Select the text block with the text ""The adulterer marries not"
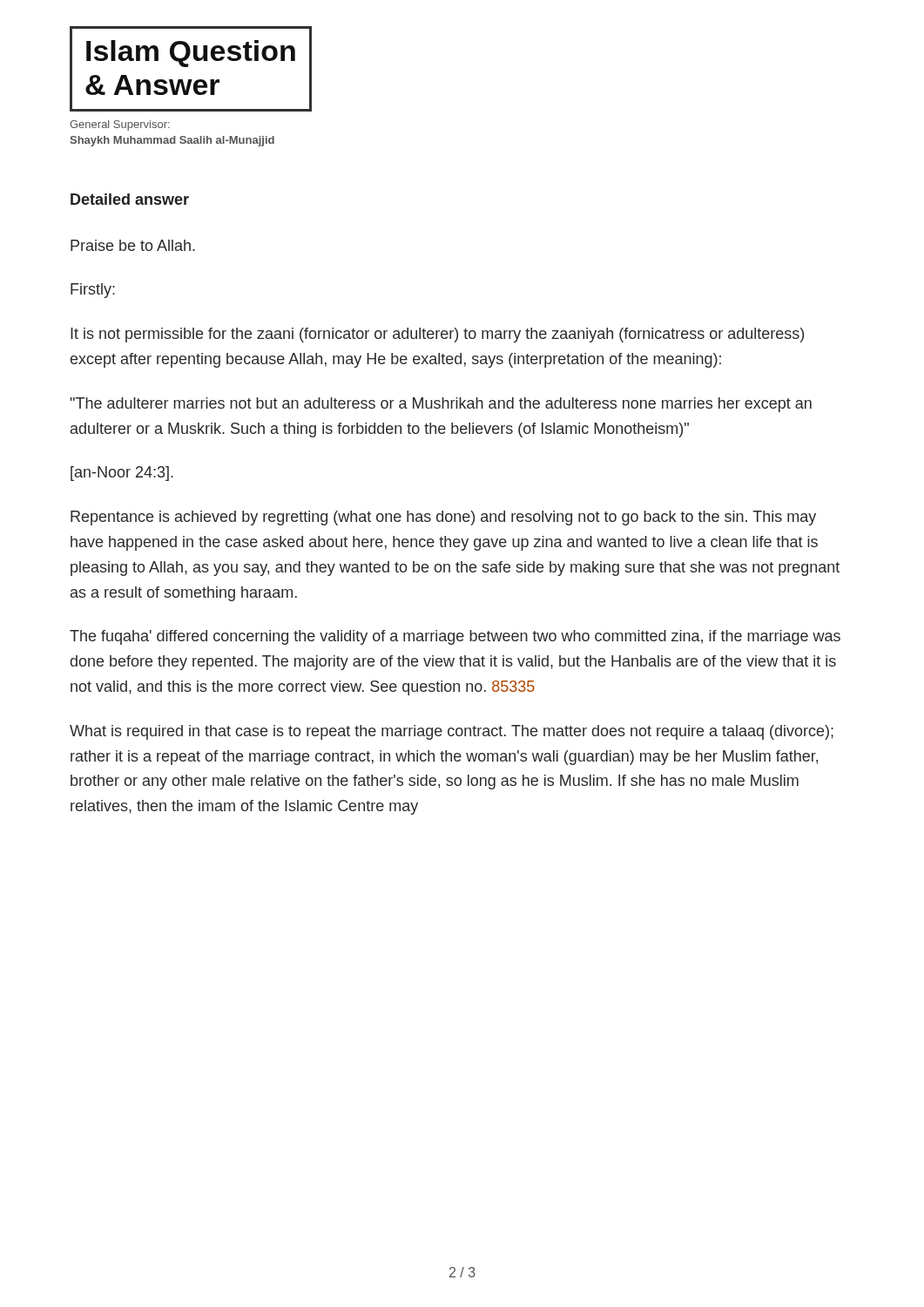924x1307 pixels. tap(441, 416)
